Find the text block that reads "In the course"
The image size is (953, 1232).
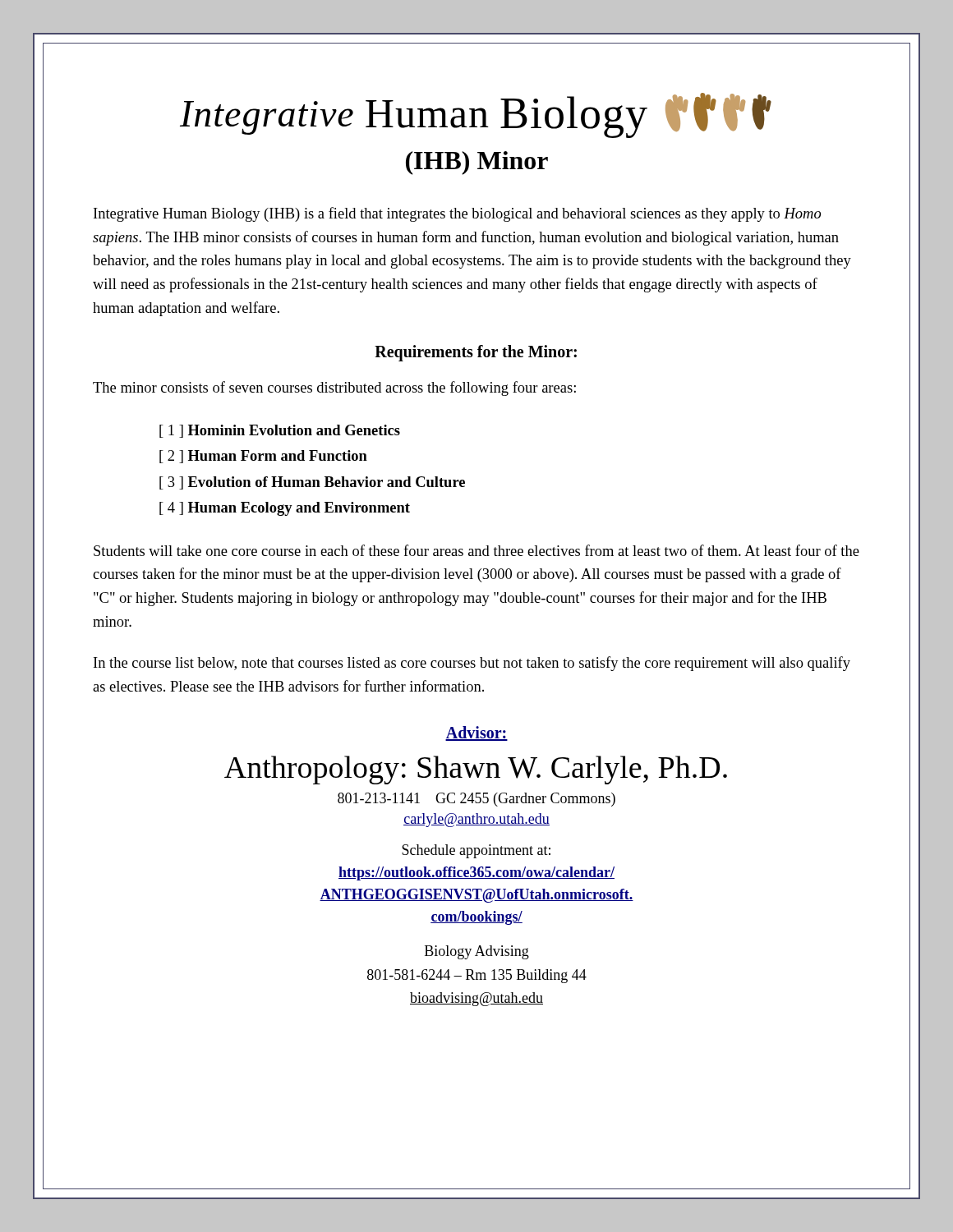pyautogui.click(x=472, y=675)
